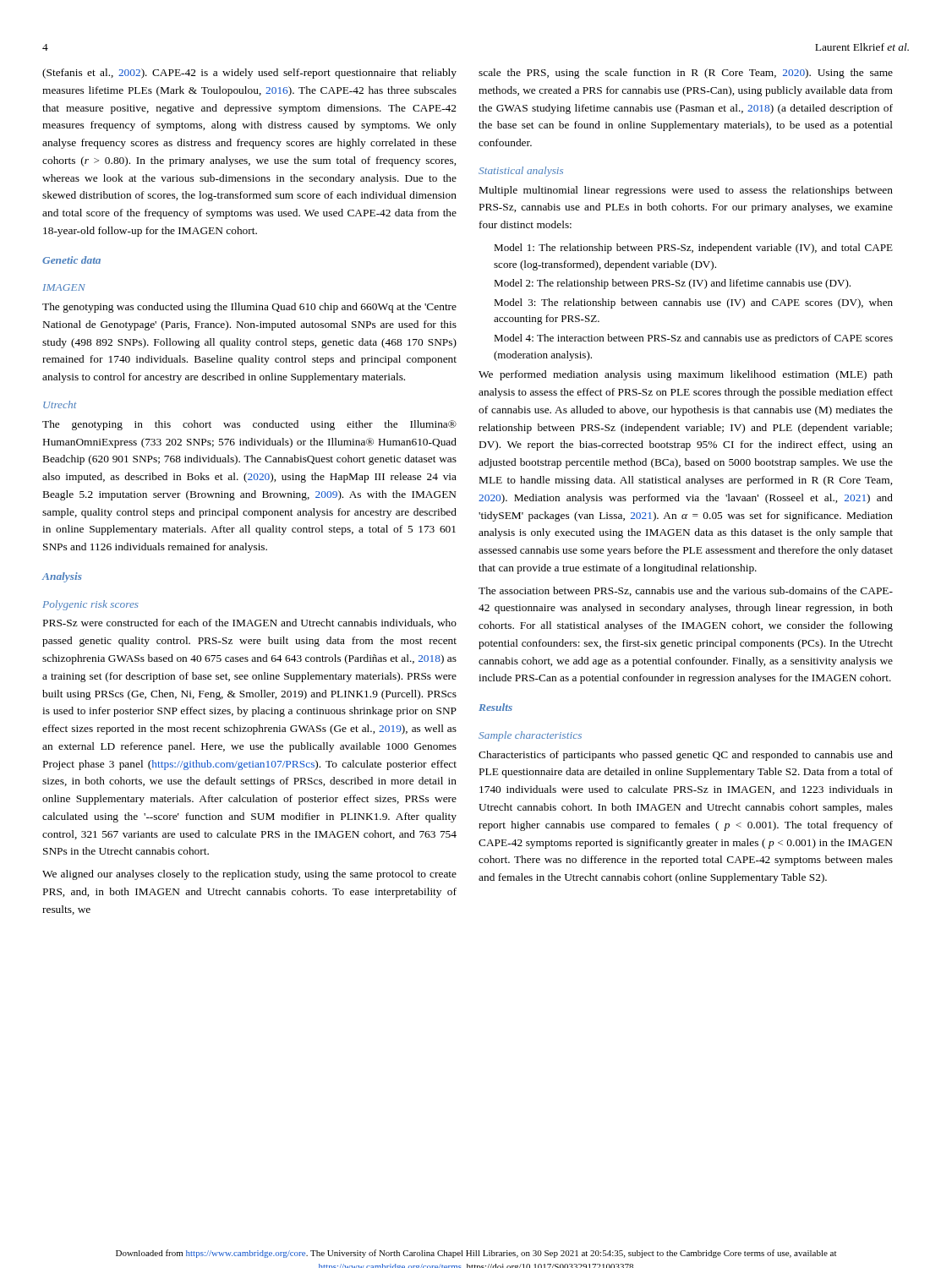Locate the text block that says "Multiple multinomial linear regressions were used to assess"
The image size is (952, 1268).
[x=686, y=208]
